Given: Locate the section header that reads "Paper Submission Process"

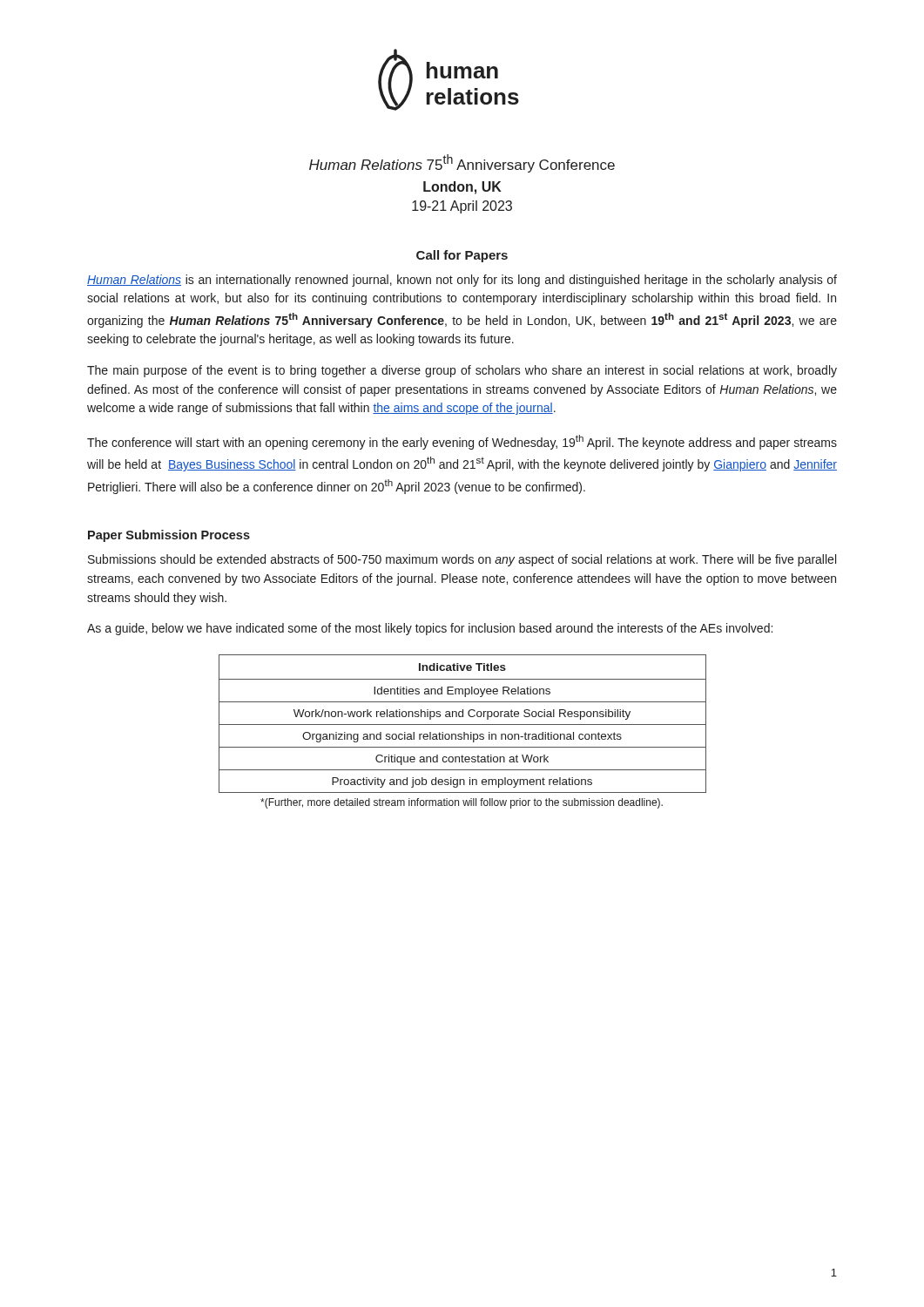Looking at the screenshot, I should (169, 535).
